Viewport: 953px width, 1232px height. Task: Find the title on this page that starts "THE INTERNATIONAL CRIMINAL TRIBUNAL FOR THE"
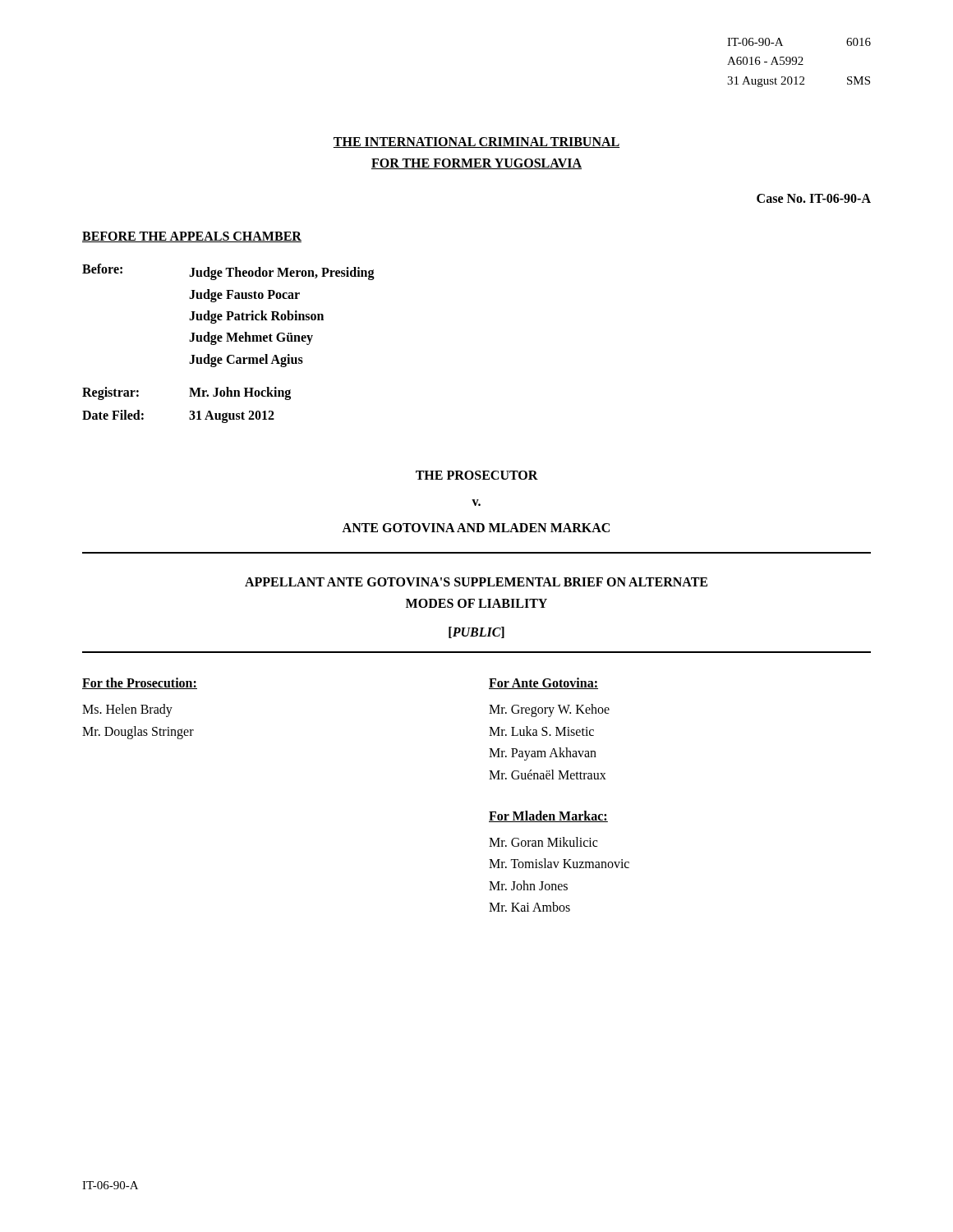(x=476, y=152)
